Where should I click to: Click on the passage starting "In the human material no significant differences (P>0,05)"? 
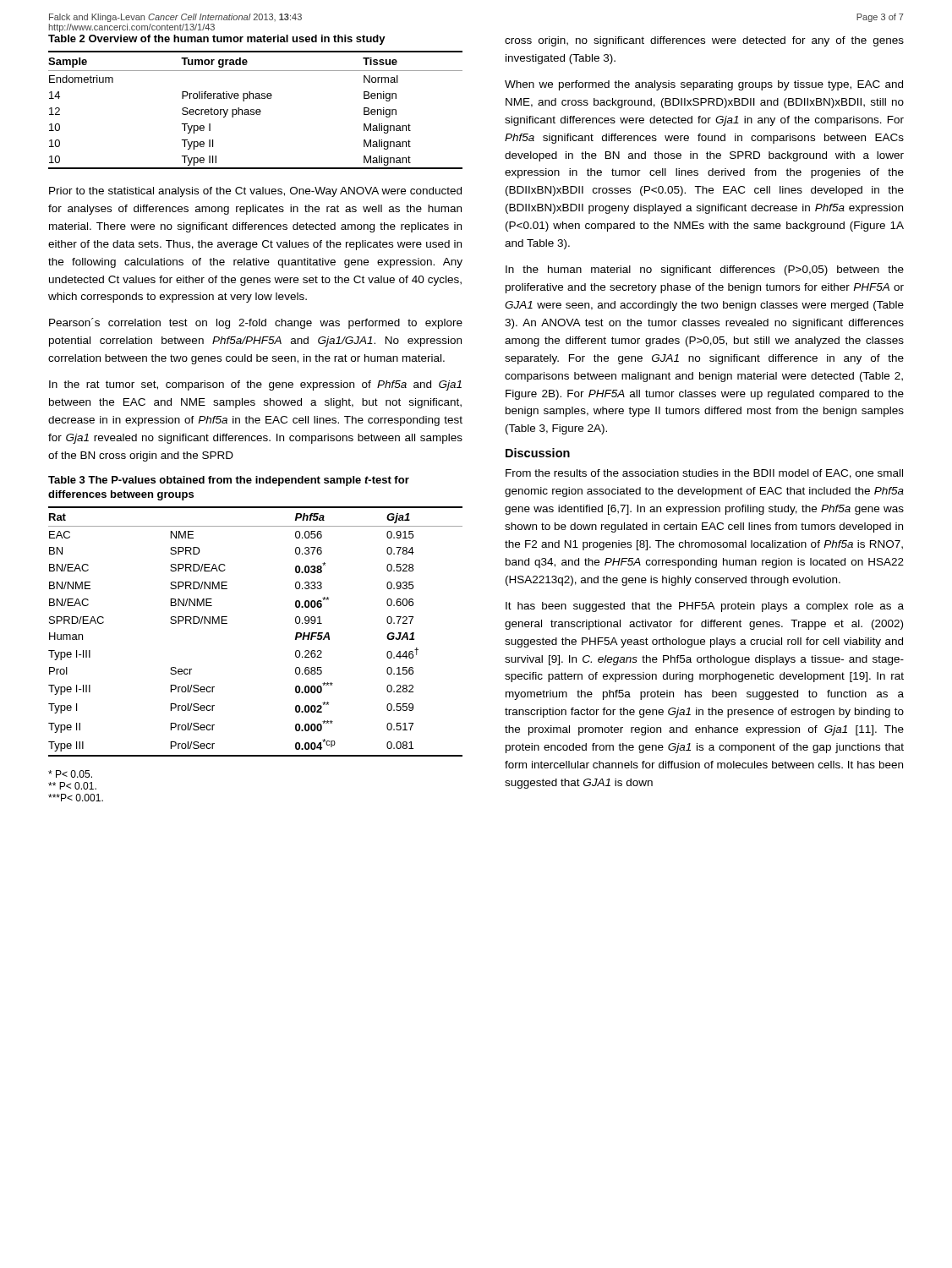click(x=704, y=349)
